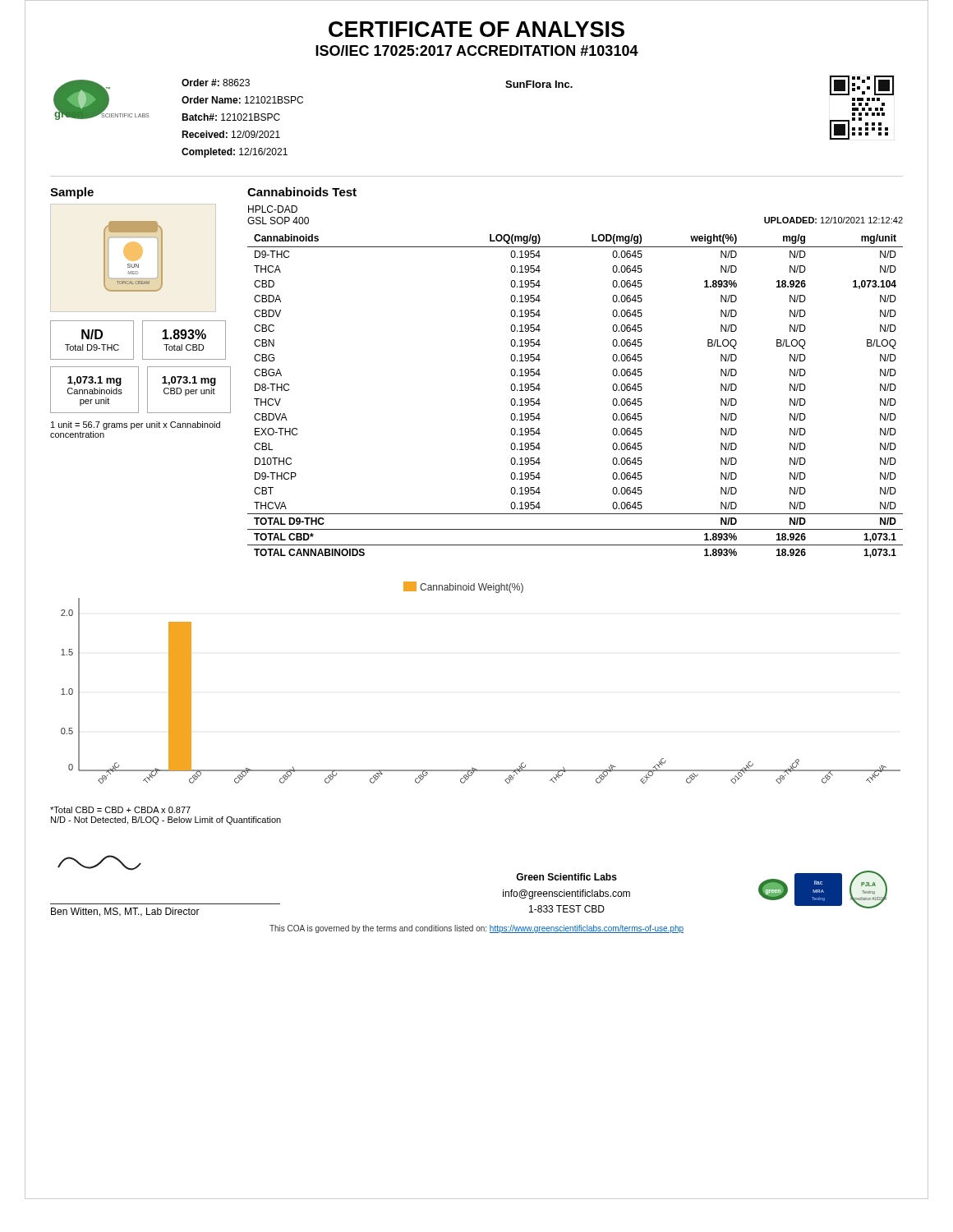Navigate to the passage starting "HPLC-DAD GSL SOP 400 UPLOADED: 12/10/2021 12:12:42"
This screenshot has height=1232, width=953.
pyautogui.click(x=273, y=209)
